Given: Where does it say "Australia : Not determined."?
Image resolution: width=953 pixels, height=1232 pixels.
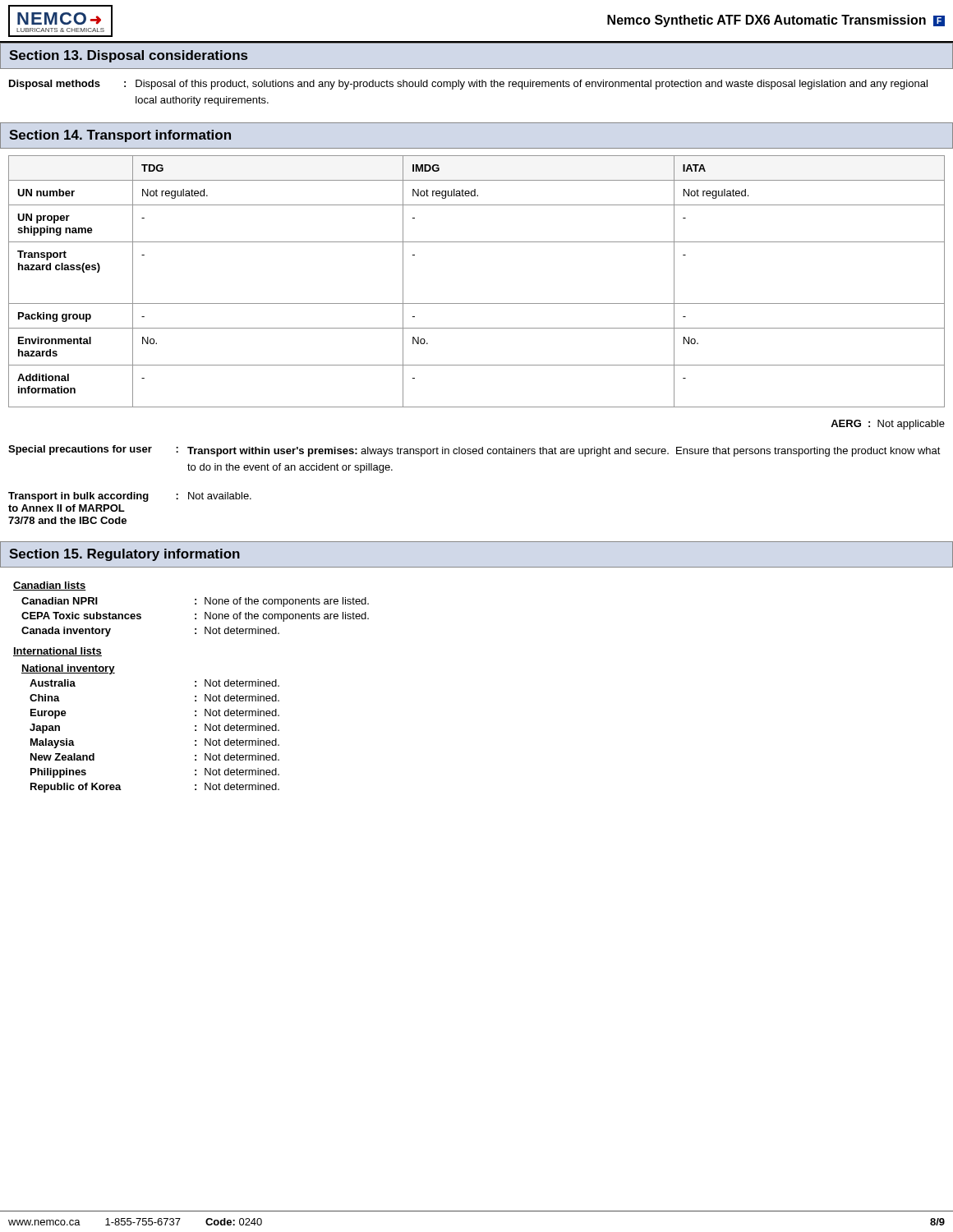Looking at the screenshot, I should (x=49, y=682).
